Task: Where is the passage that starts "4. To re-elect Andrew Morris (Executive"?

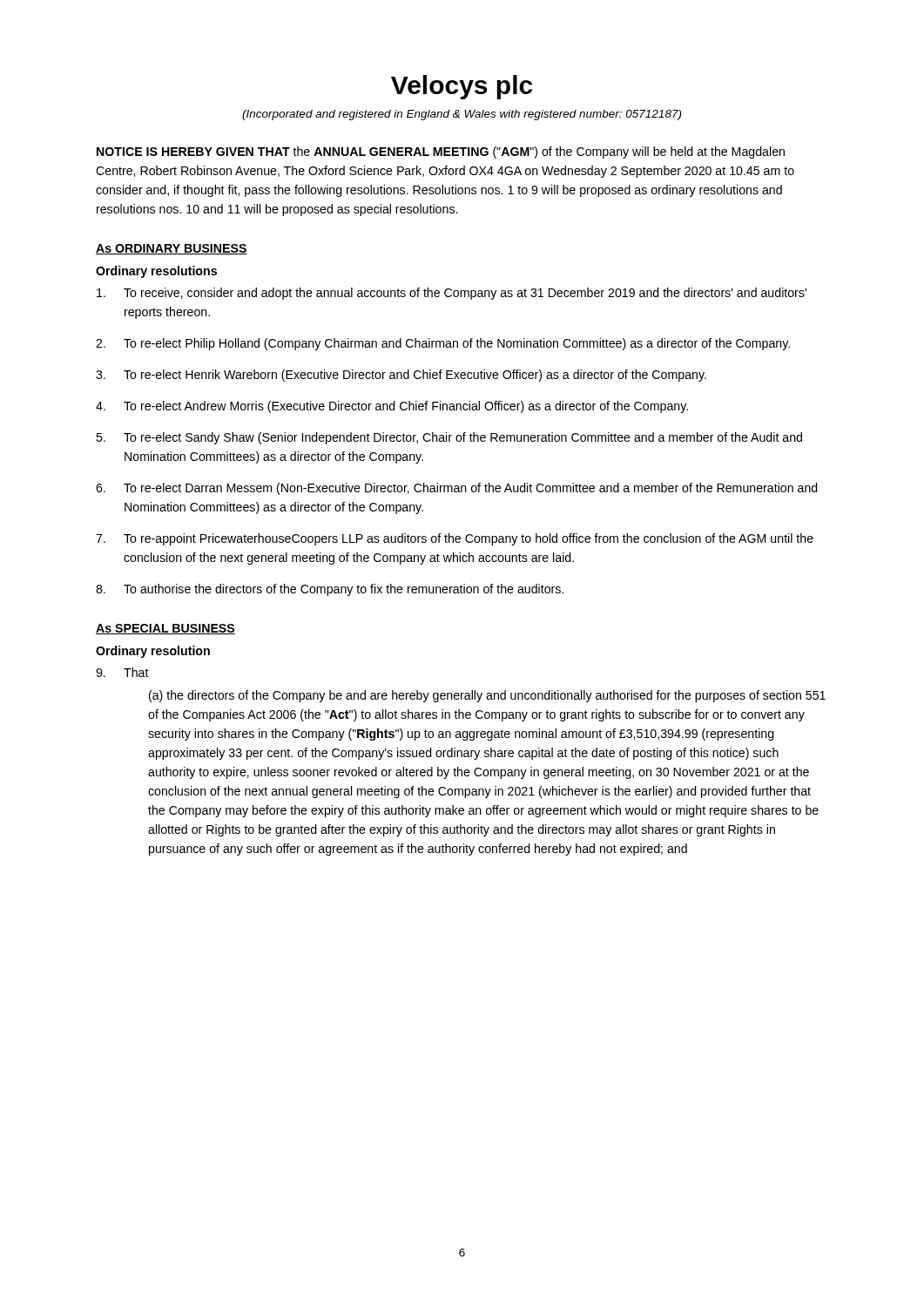Action: click(x=462, y=406)
